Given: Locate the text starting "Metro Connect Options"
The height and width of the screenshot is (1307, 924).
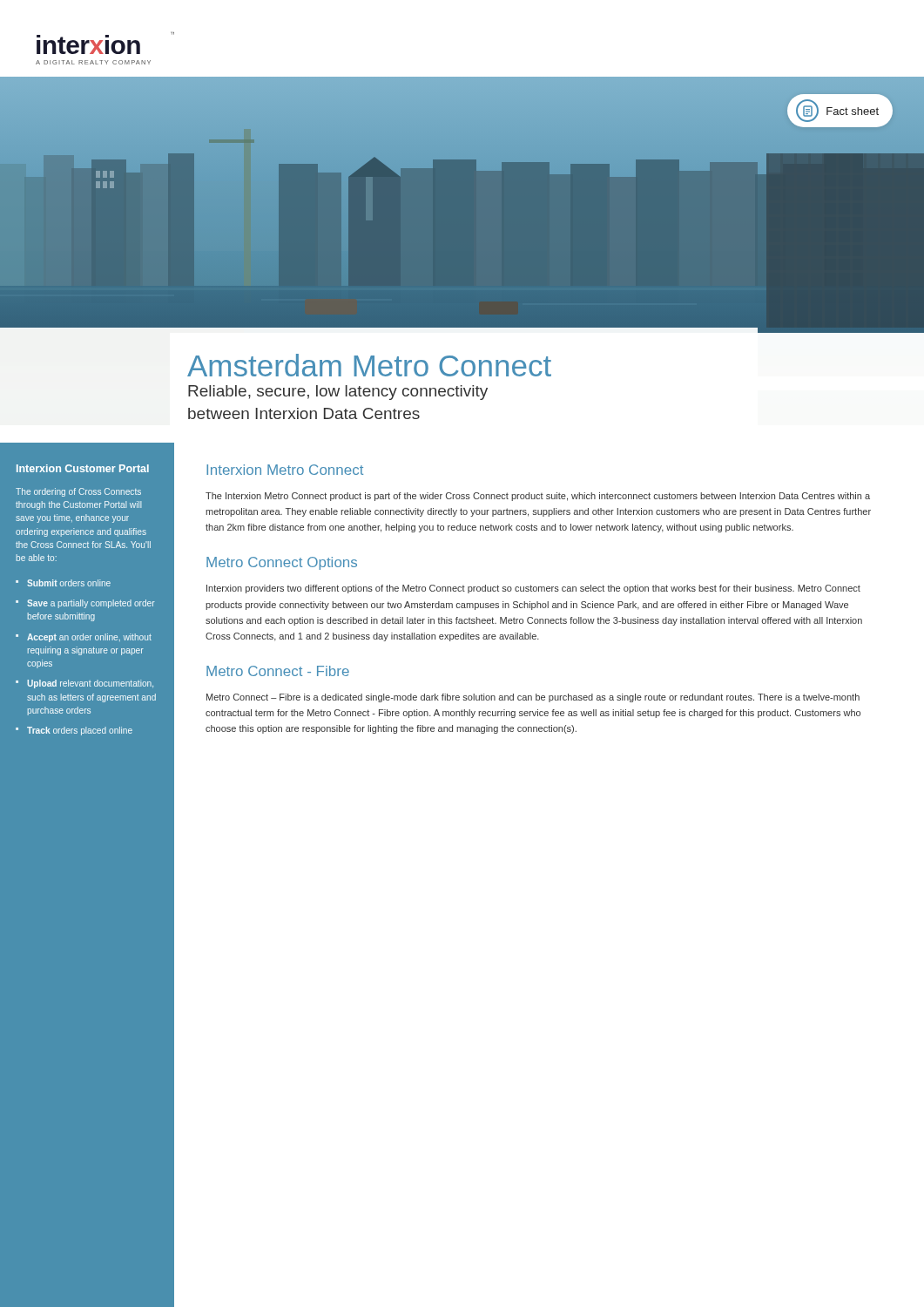Looking at the screenshot, I should coord(282,563).
